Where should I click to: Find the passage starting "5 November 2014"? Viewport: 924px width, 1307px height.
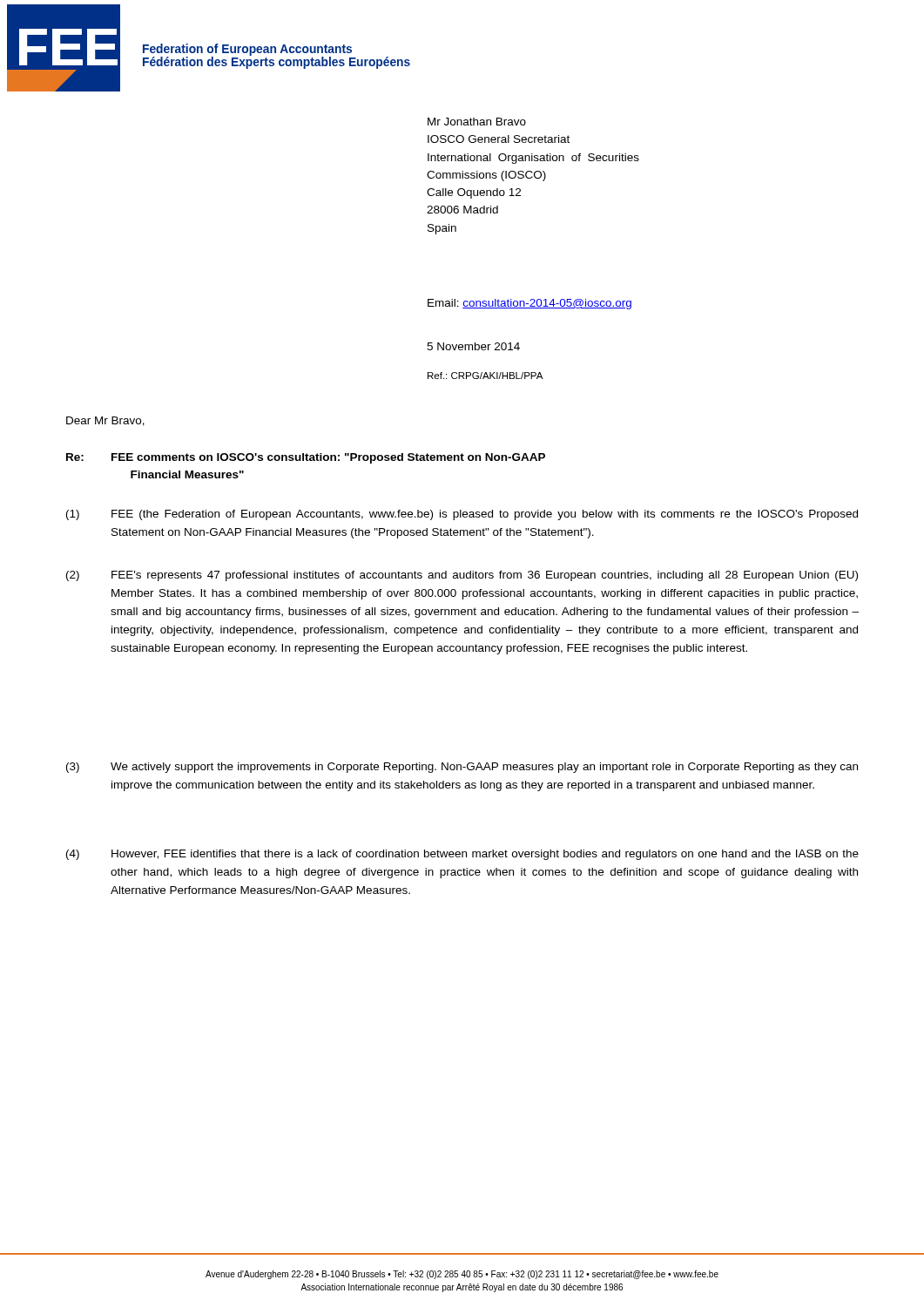coord(473,346)
